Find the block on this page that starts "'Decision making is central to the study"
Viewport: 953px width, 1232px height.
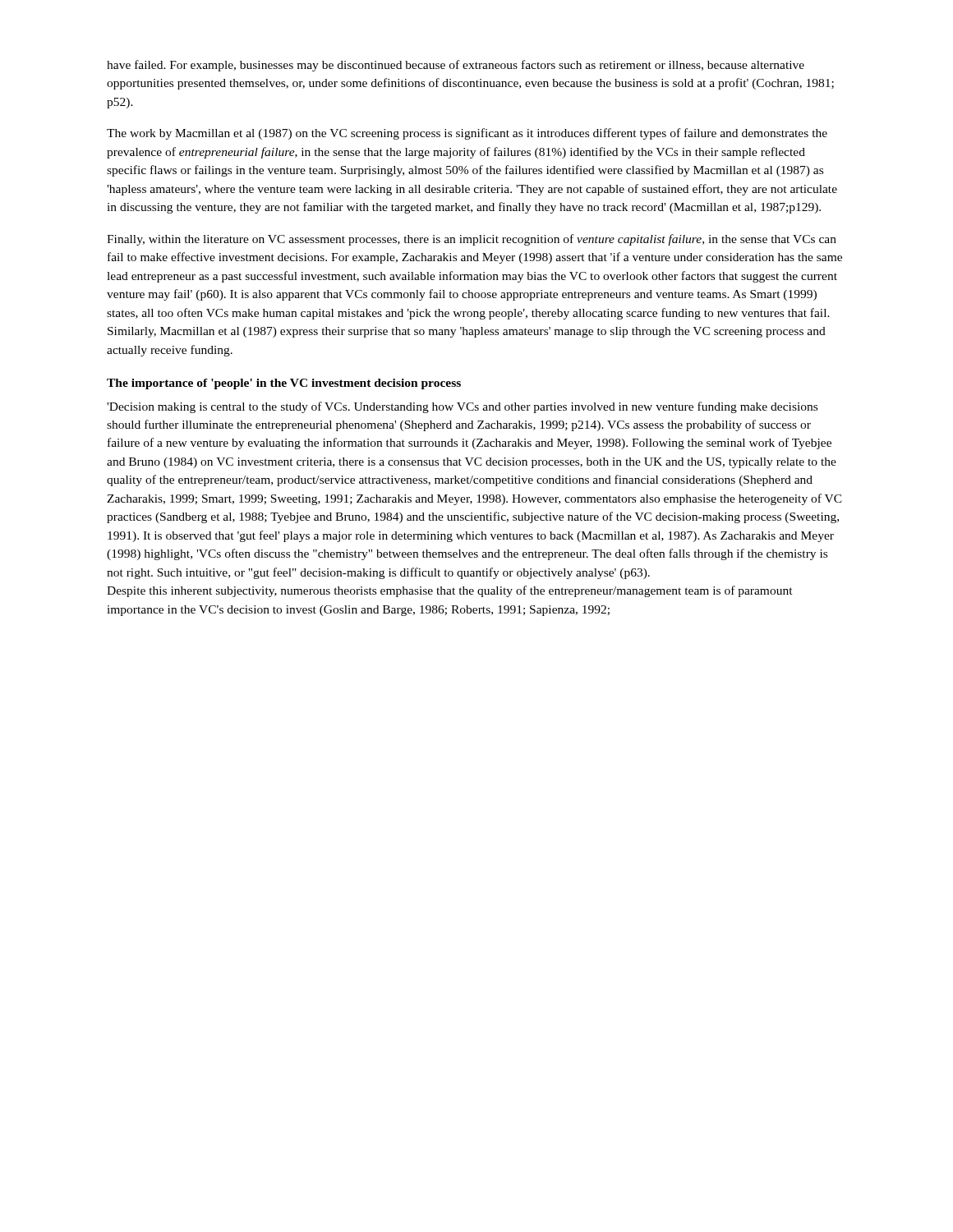[x=476, y=508]
